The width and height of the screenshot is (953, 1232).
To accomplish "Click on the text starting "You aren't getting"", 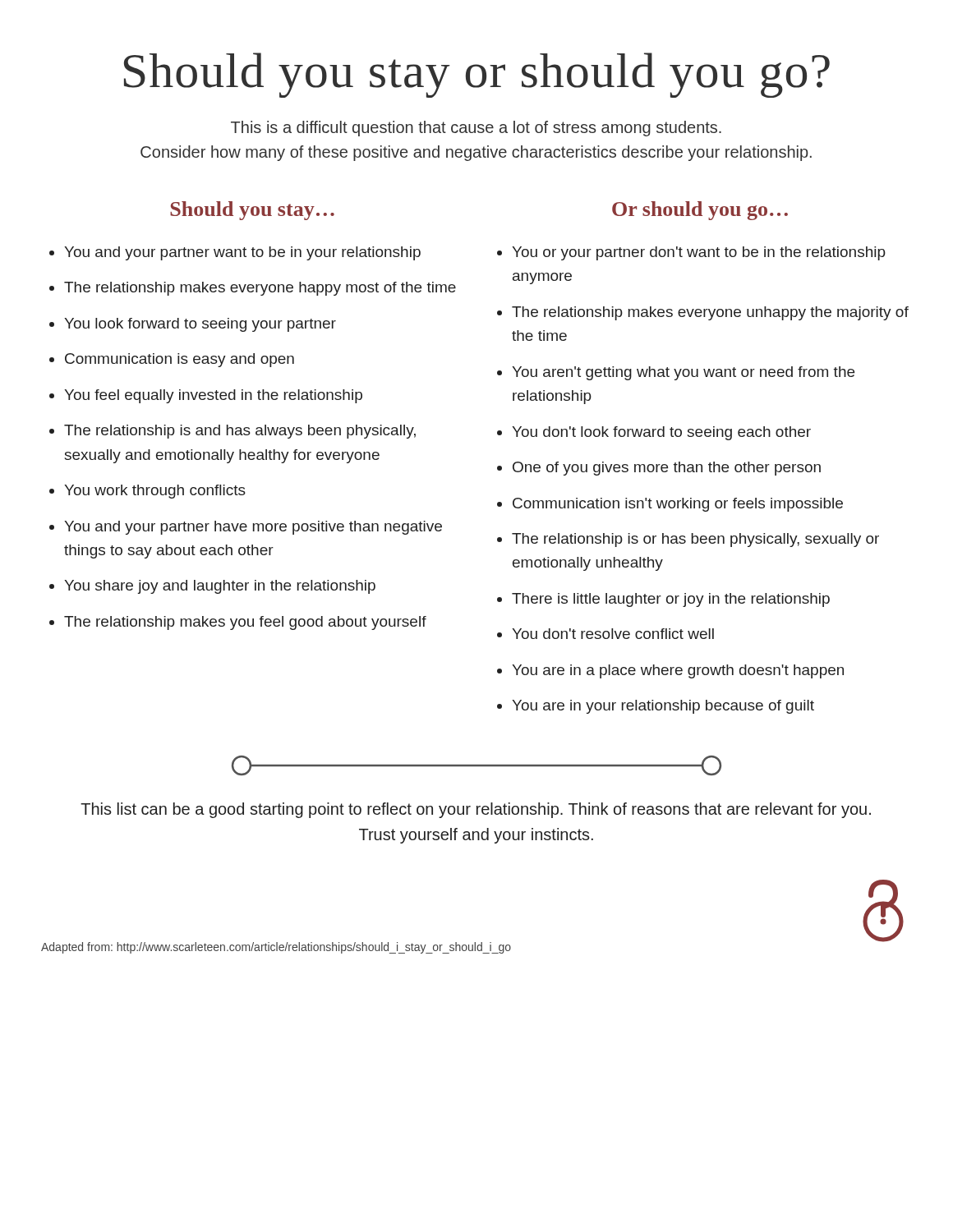I will coord(712,384).
